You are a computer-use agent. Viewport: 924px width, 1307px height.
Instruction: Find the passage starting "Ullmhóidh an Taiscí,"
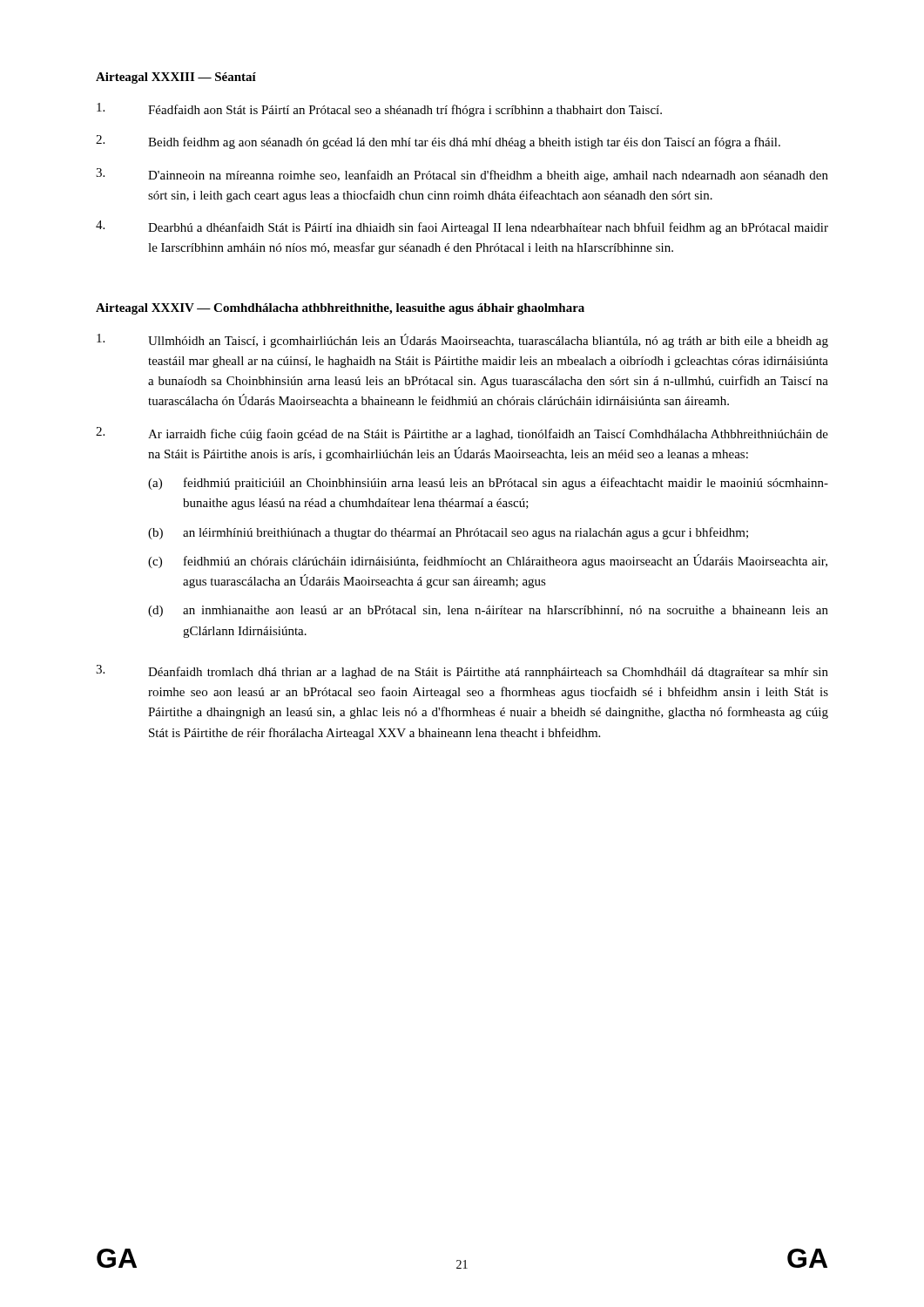(x=462, y=371)
